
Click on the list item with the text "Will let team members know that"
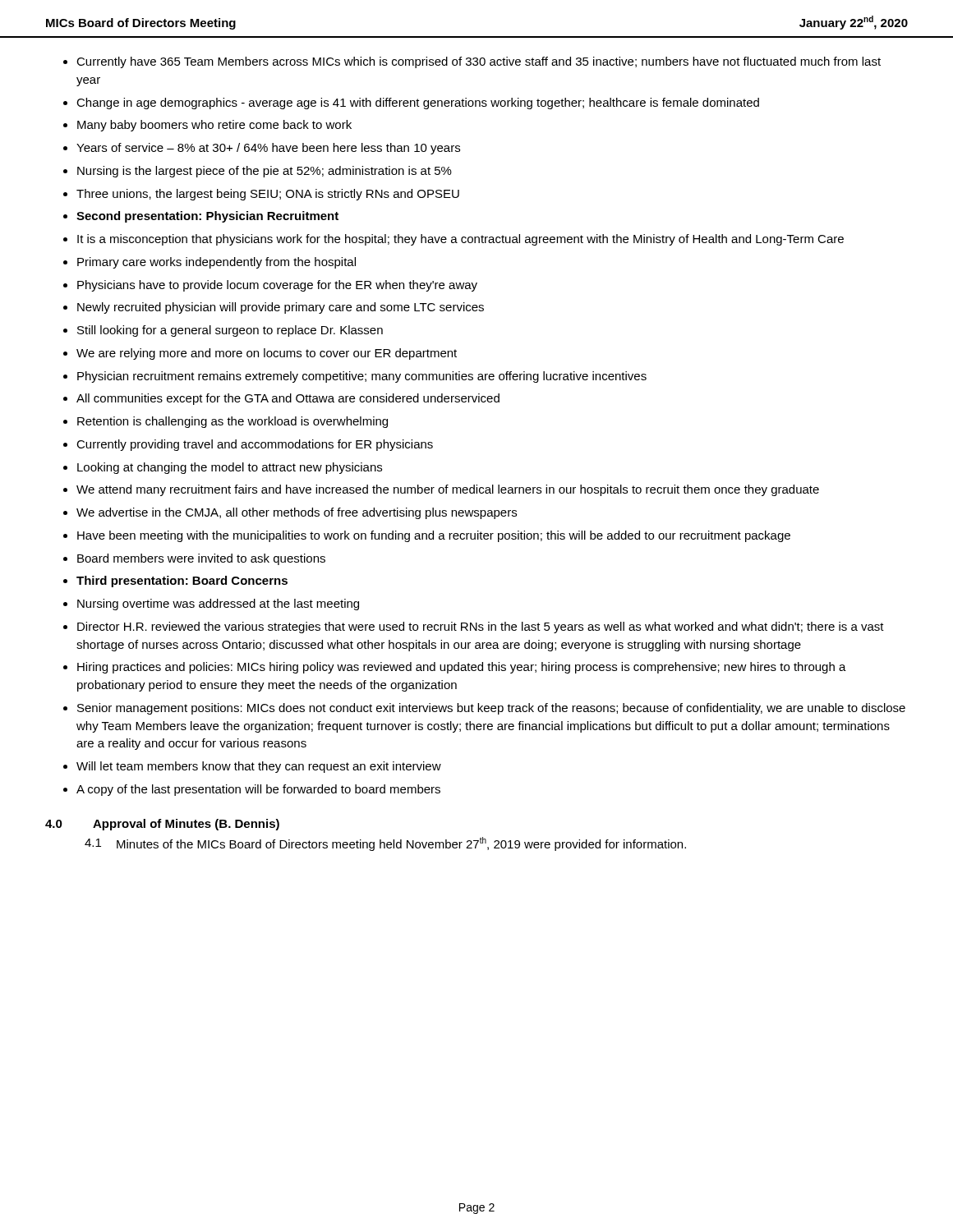(x=259, y=766)
